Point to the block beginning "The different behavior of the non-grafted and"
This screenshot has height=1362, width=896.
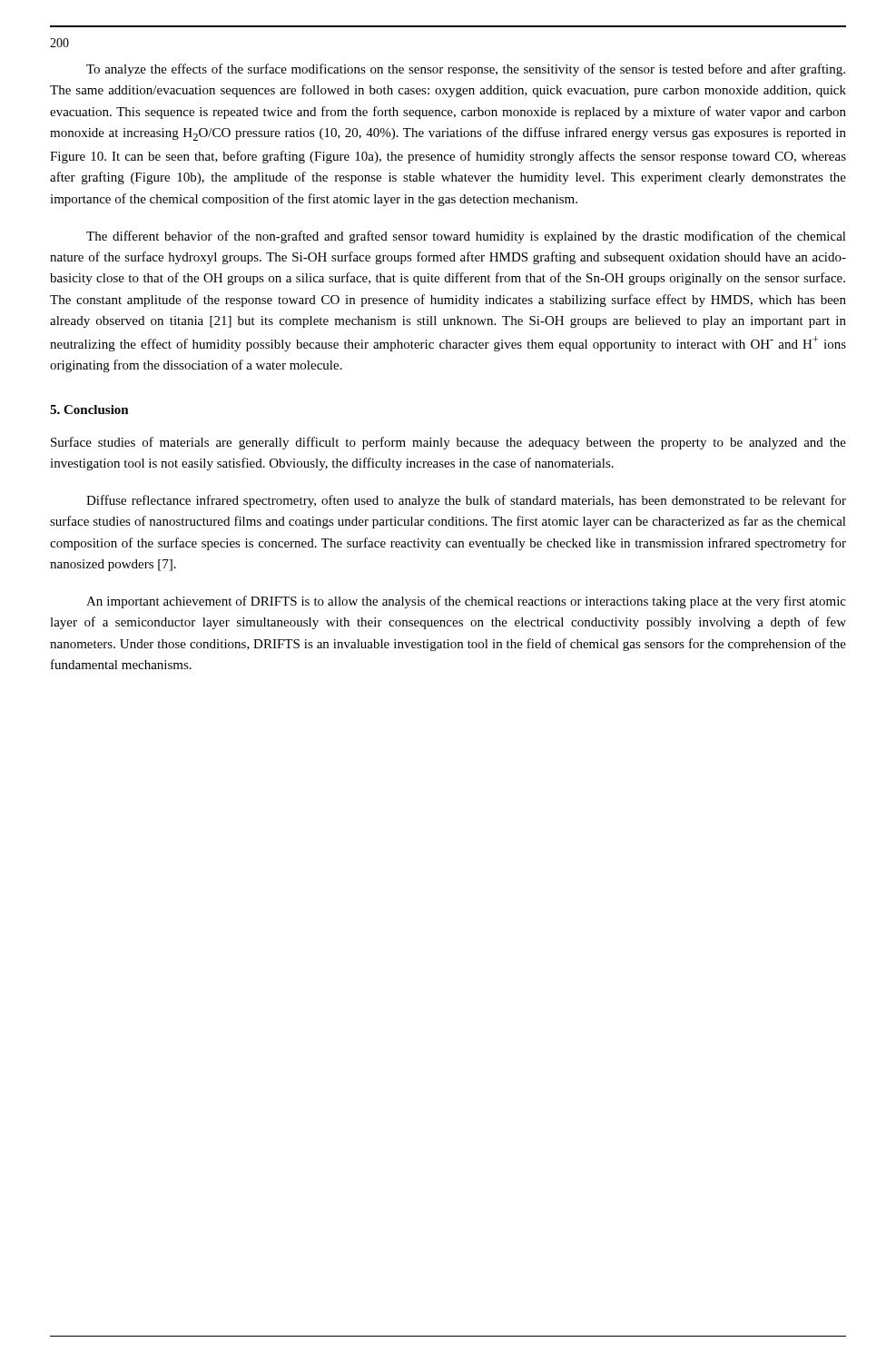(x=448, y=301)
